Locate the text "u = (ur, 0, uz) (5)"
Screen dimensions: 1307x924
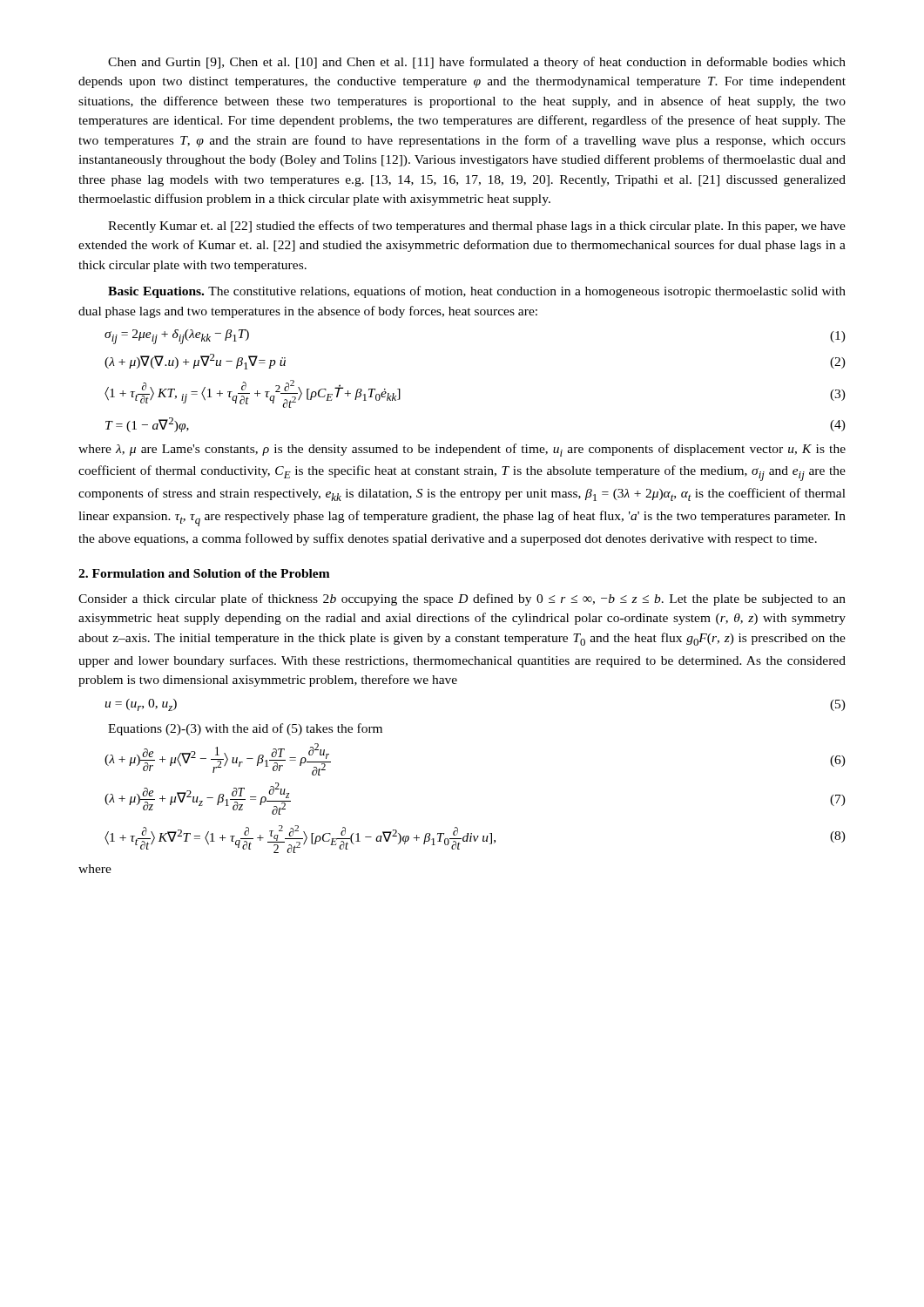(x=141, y=706)
